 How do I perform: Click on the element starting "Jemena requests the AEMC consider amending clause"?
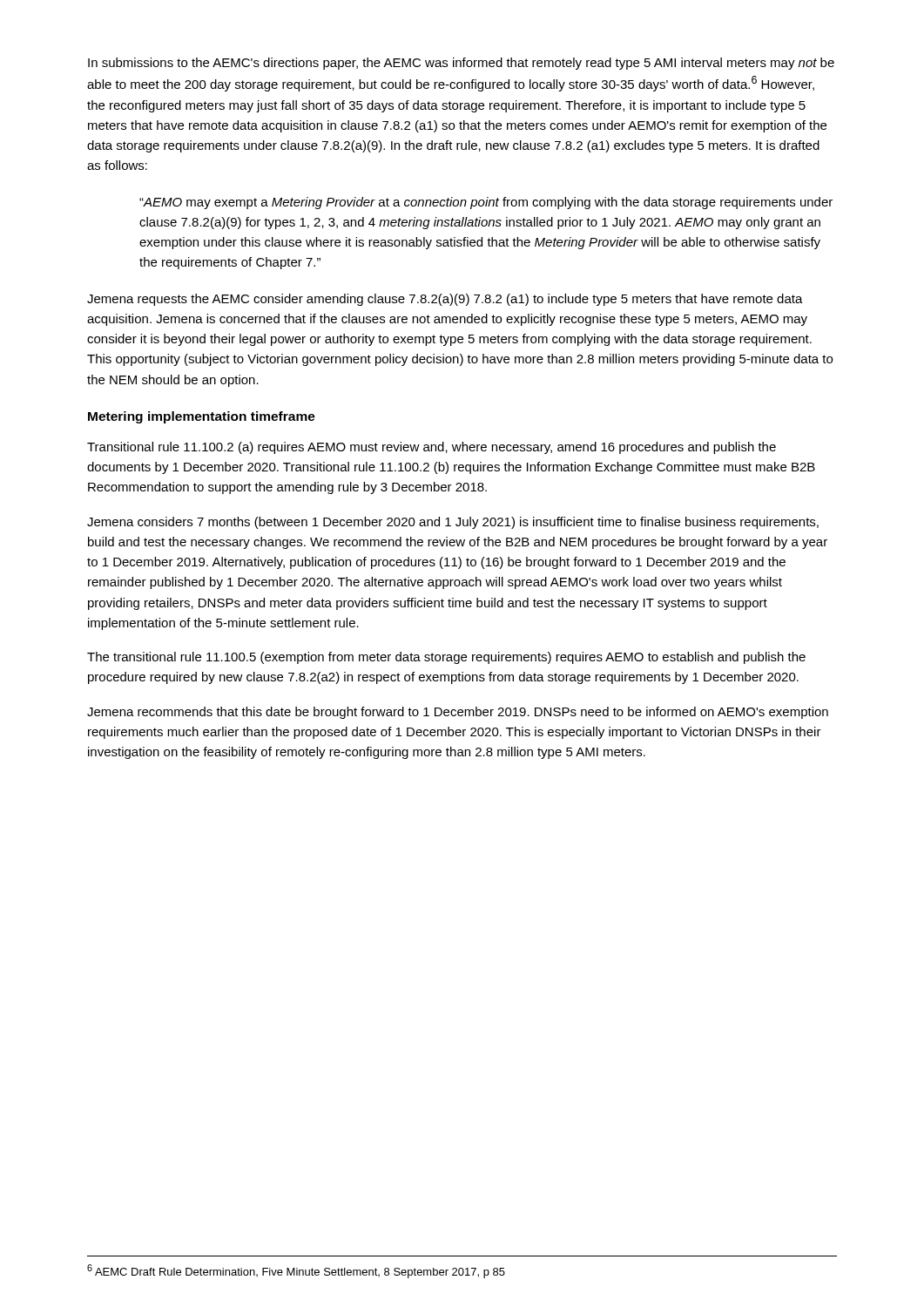click(x=460, y=339)
